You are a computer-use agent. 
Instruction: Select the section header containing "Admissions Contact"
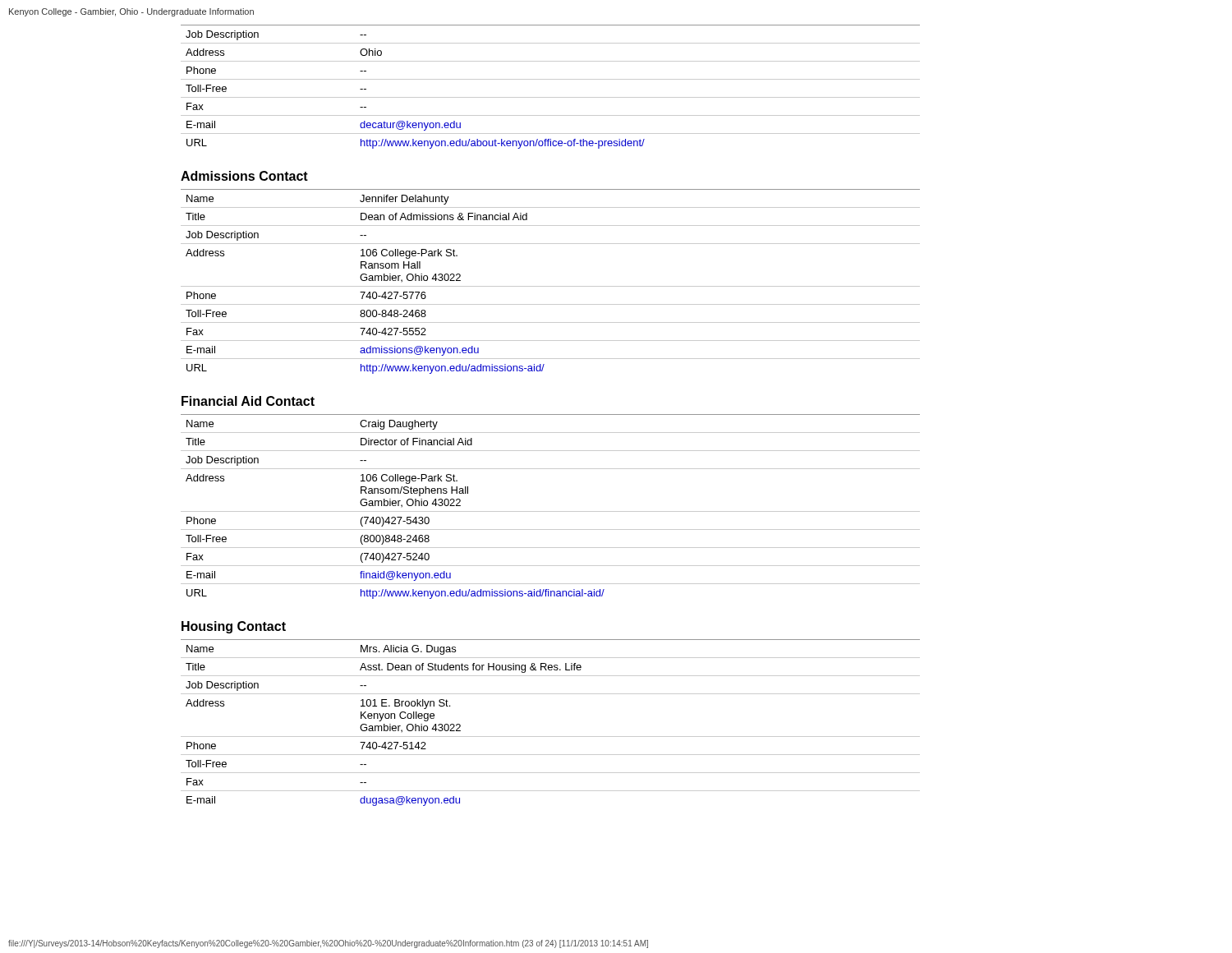coord(244,176)
